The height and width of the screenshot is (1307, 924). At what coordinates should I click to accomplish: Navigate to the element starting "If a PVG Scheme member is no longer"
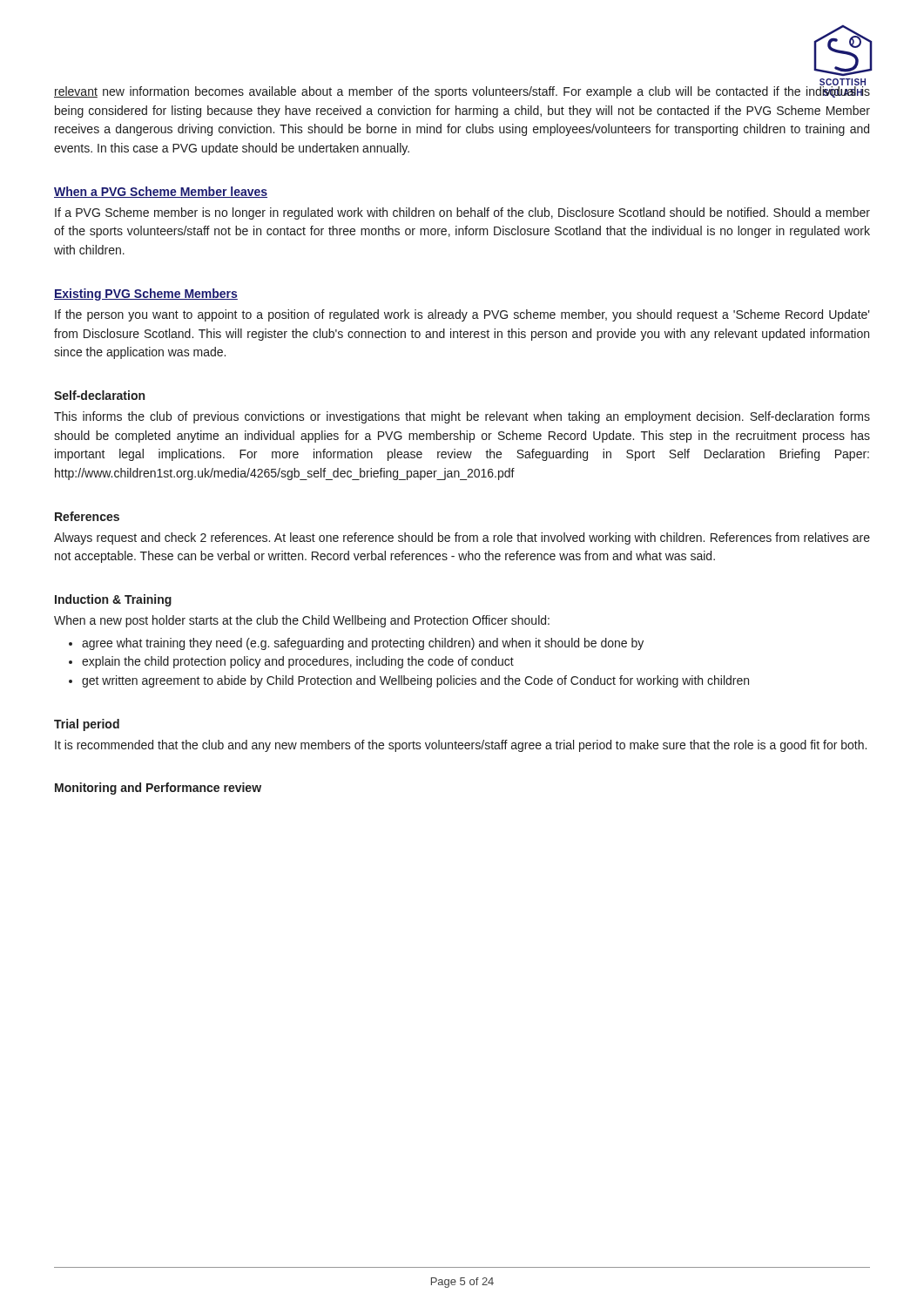click(x=462, y=231)
